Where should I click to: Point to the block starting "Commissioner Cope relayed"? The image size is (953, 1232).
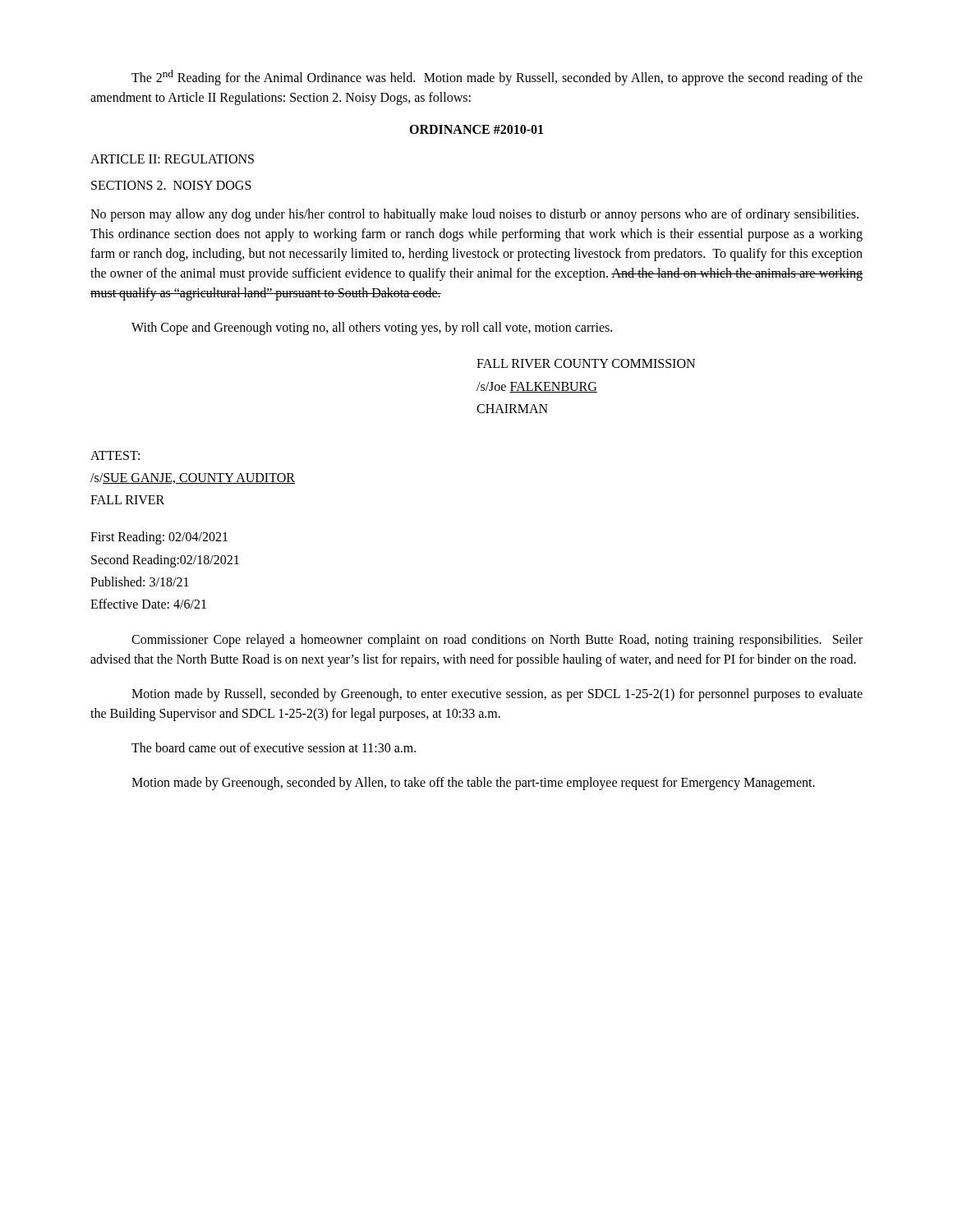point(476,649)
